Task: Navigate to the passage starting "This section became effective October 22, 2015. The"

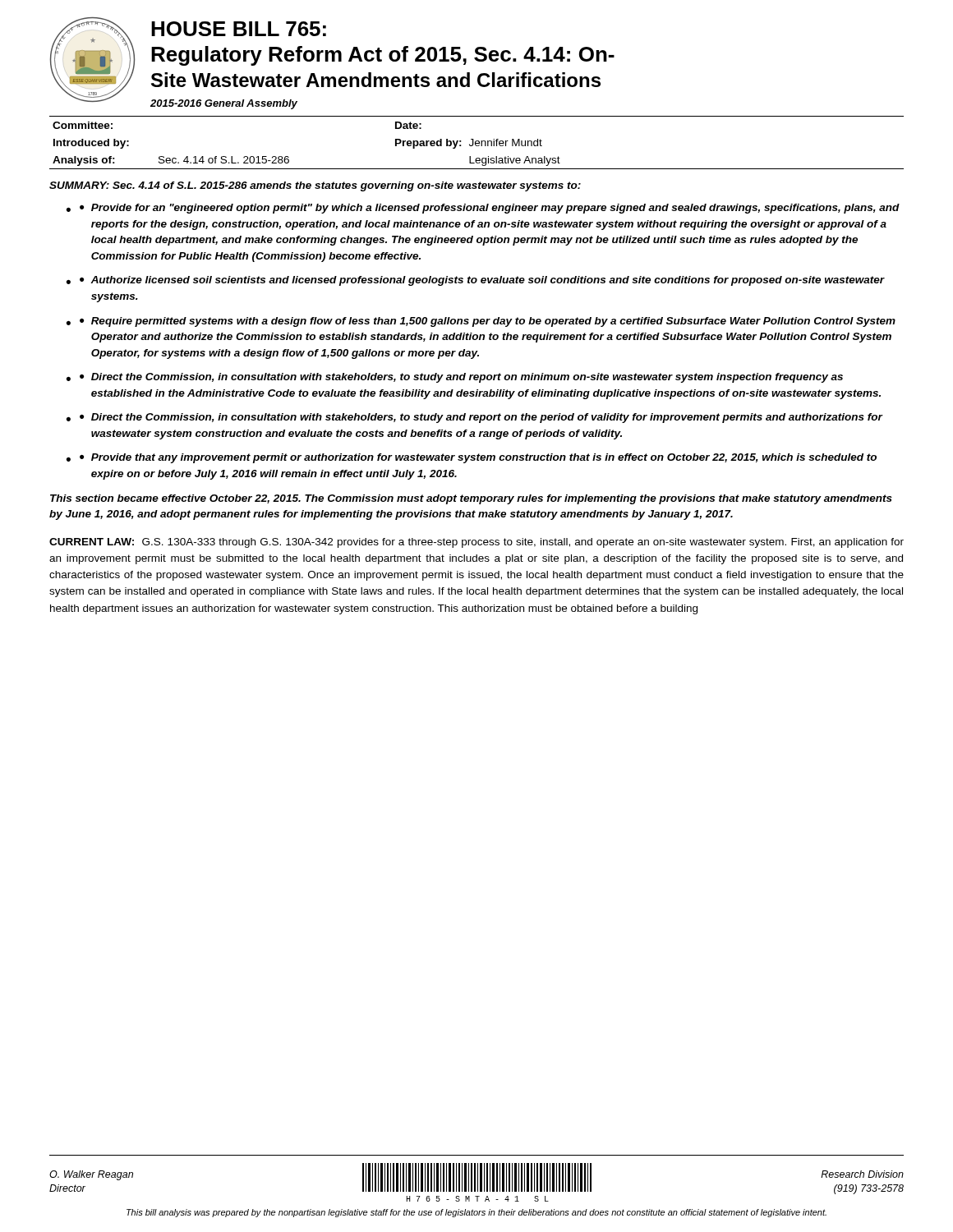Action: tap(471, 506)
